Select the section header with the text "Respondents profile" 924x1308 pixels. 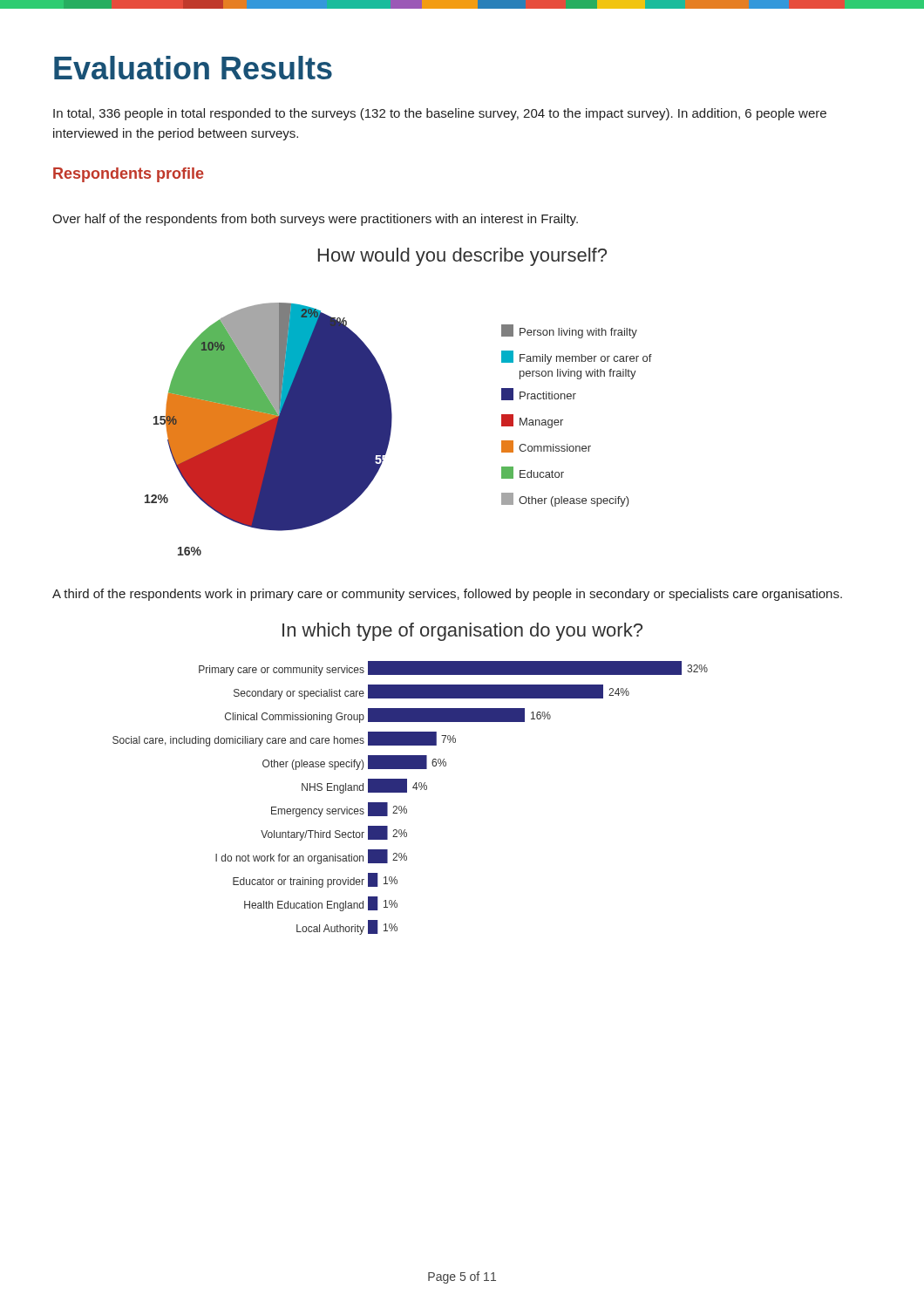click(x=128, y=174)
